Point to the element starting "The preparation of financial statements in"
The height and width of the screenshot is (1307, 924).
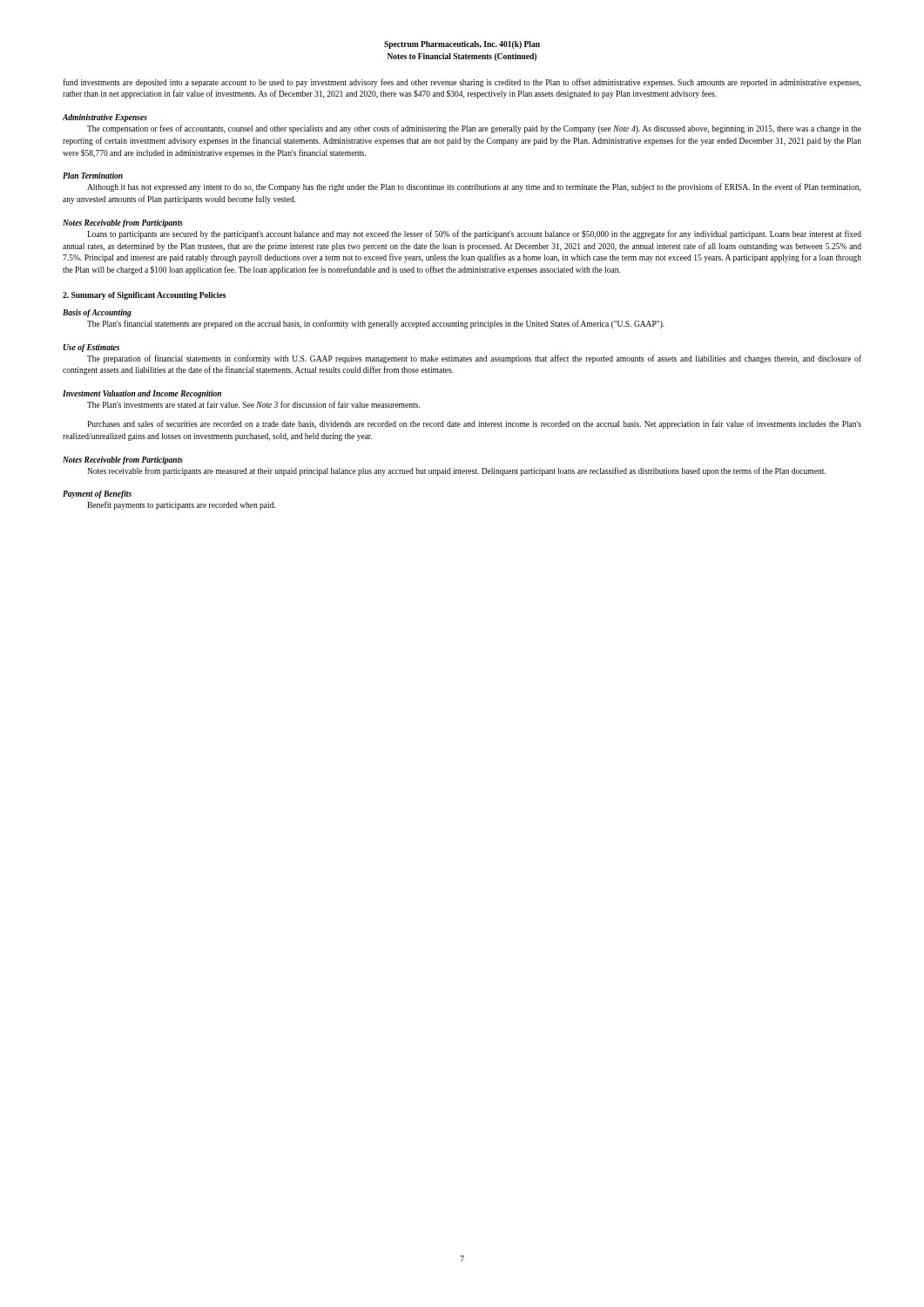pos(462,366)
